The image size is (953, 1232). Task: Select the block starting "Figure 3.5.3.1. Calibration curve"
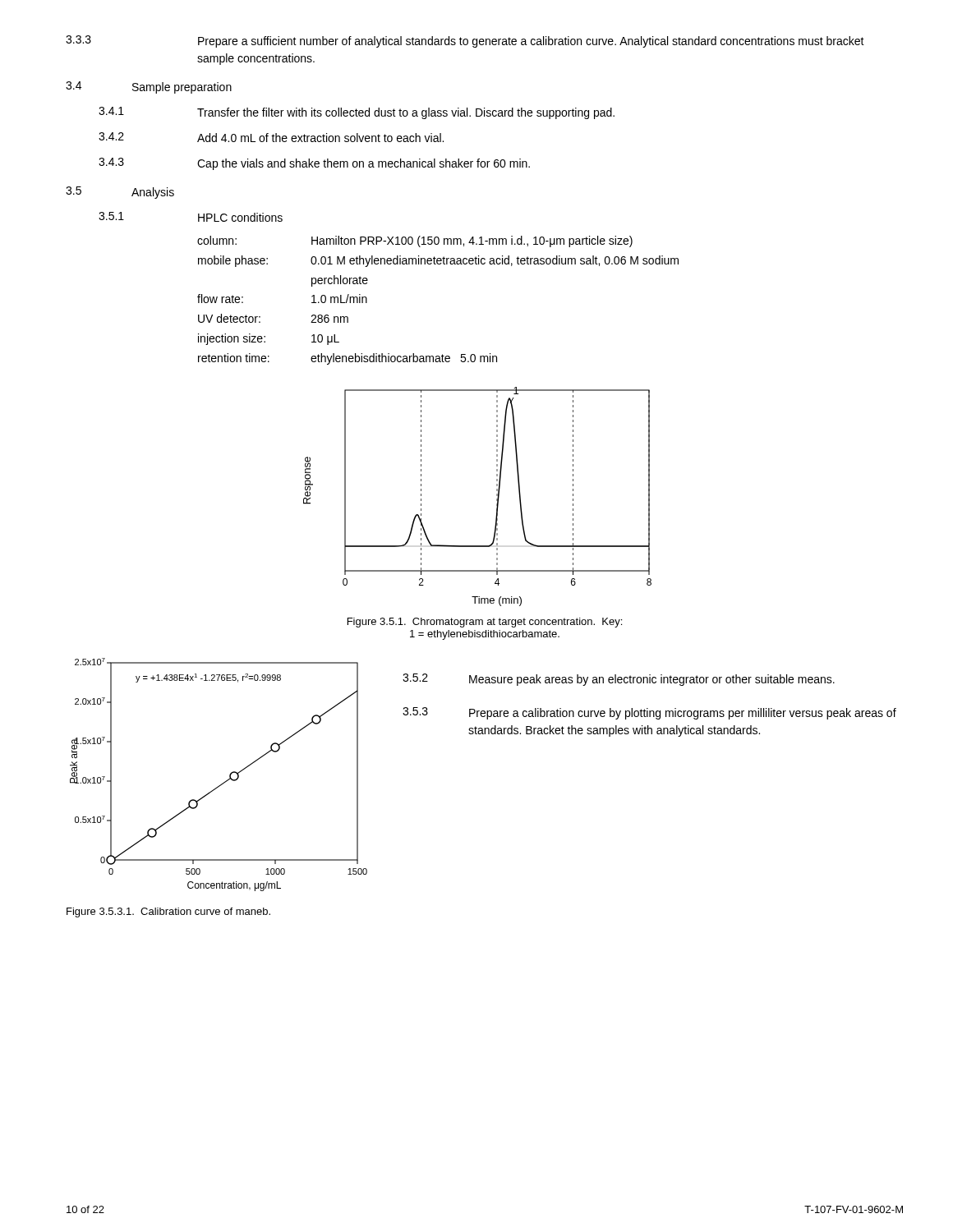pyautogui.click(x=168, y=911)
